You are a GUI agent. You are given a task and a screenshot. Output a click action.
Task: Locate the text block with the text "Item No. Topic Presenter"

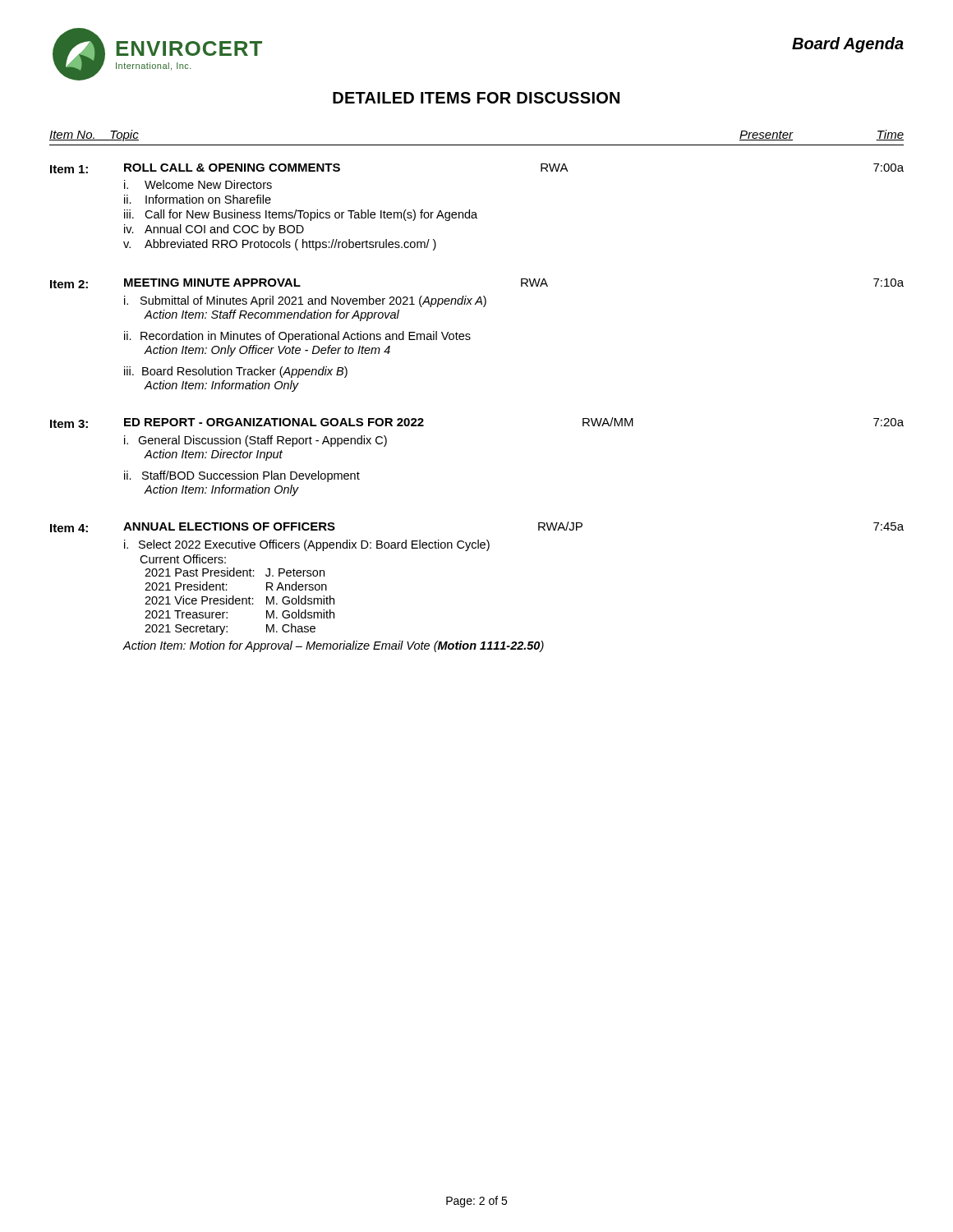click(x=476, y=134)
